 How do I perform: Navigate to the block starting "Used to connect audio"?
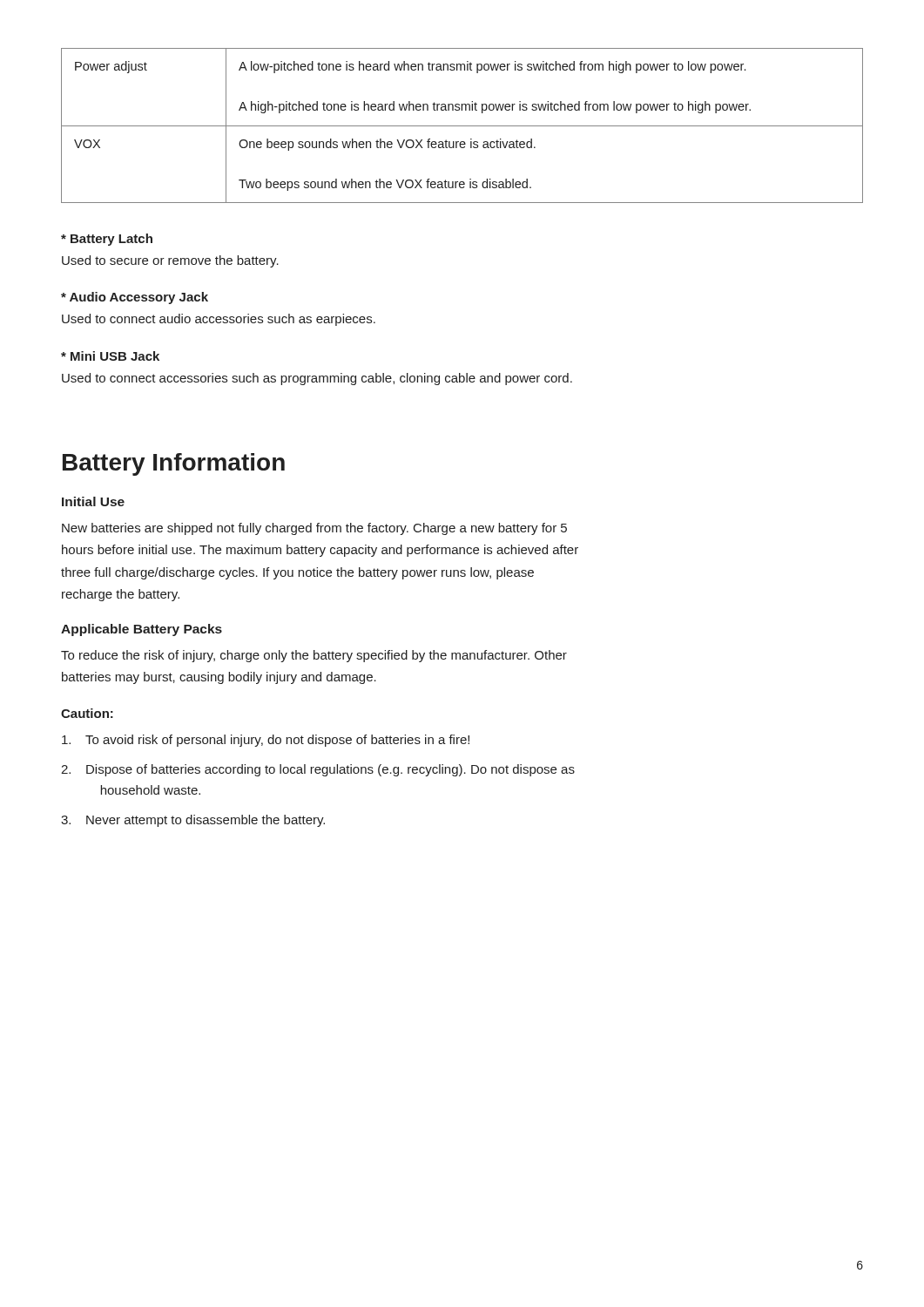click(219, 319)
